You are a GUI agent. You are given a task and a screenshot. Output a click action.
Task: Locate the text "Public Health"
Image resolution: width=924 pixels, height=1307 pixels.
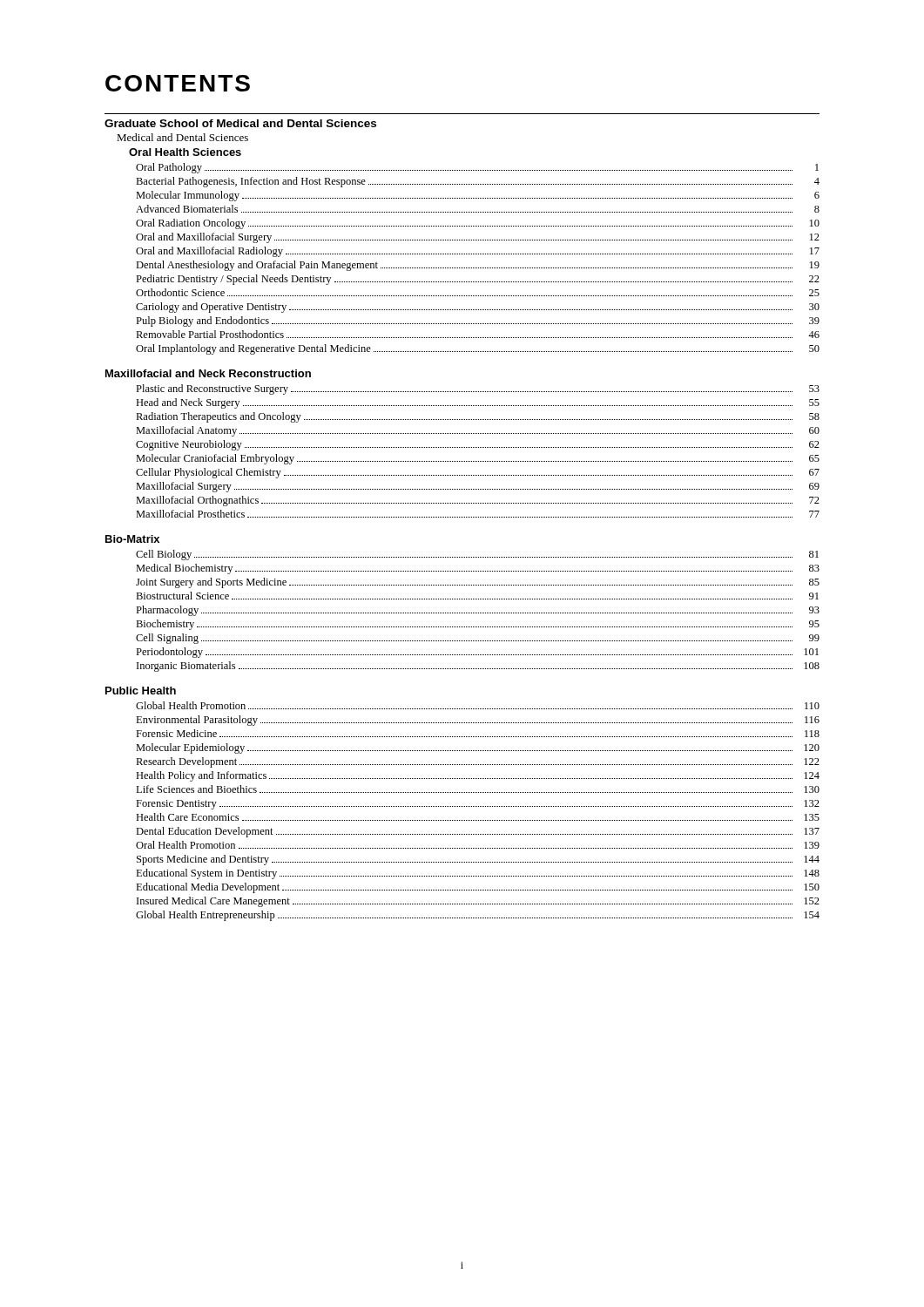(140, 690)
